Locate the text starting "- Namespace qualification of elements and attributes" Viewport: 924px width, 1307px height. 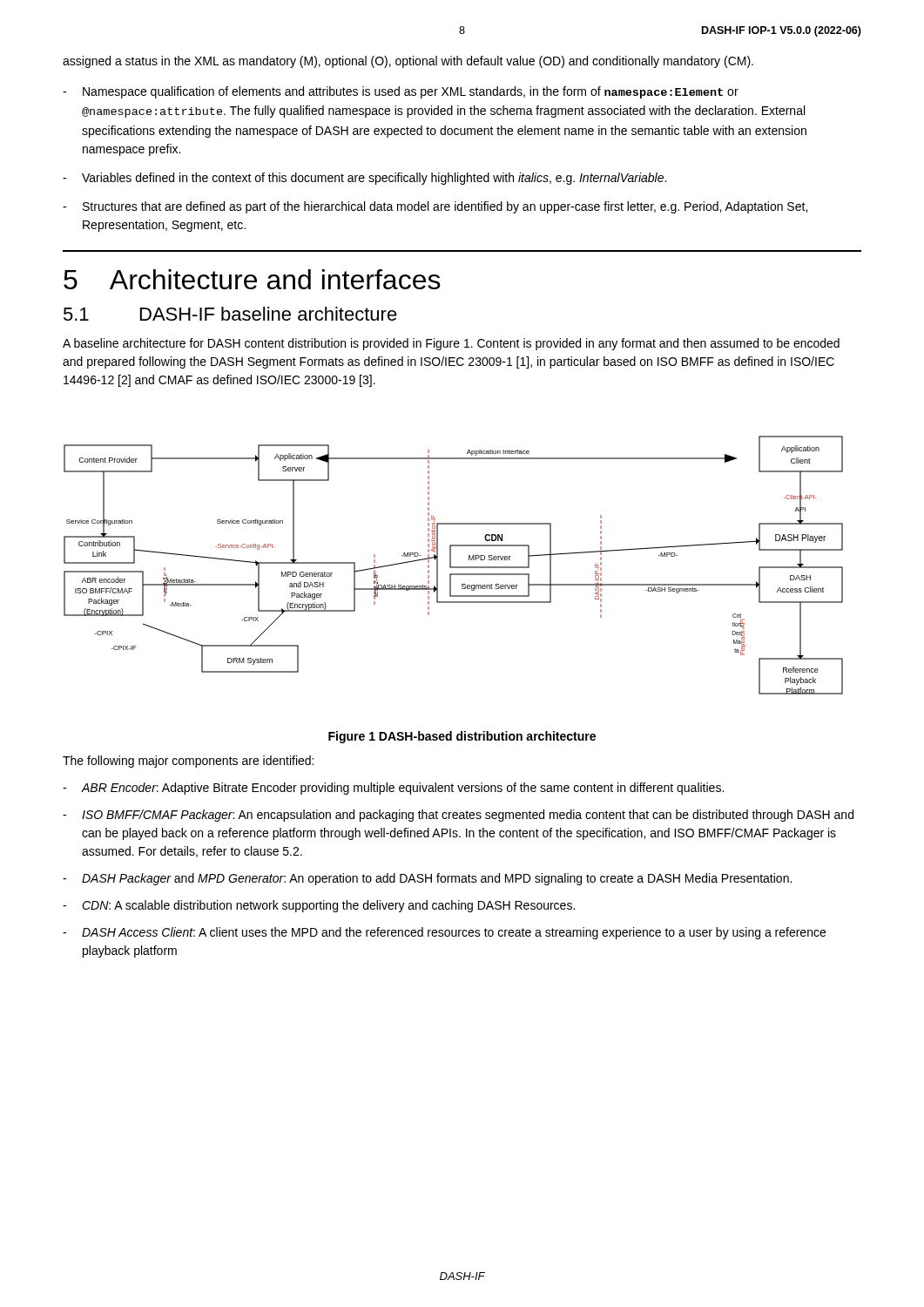pos(462,120)
